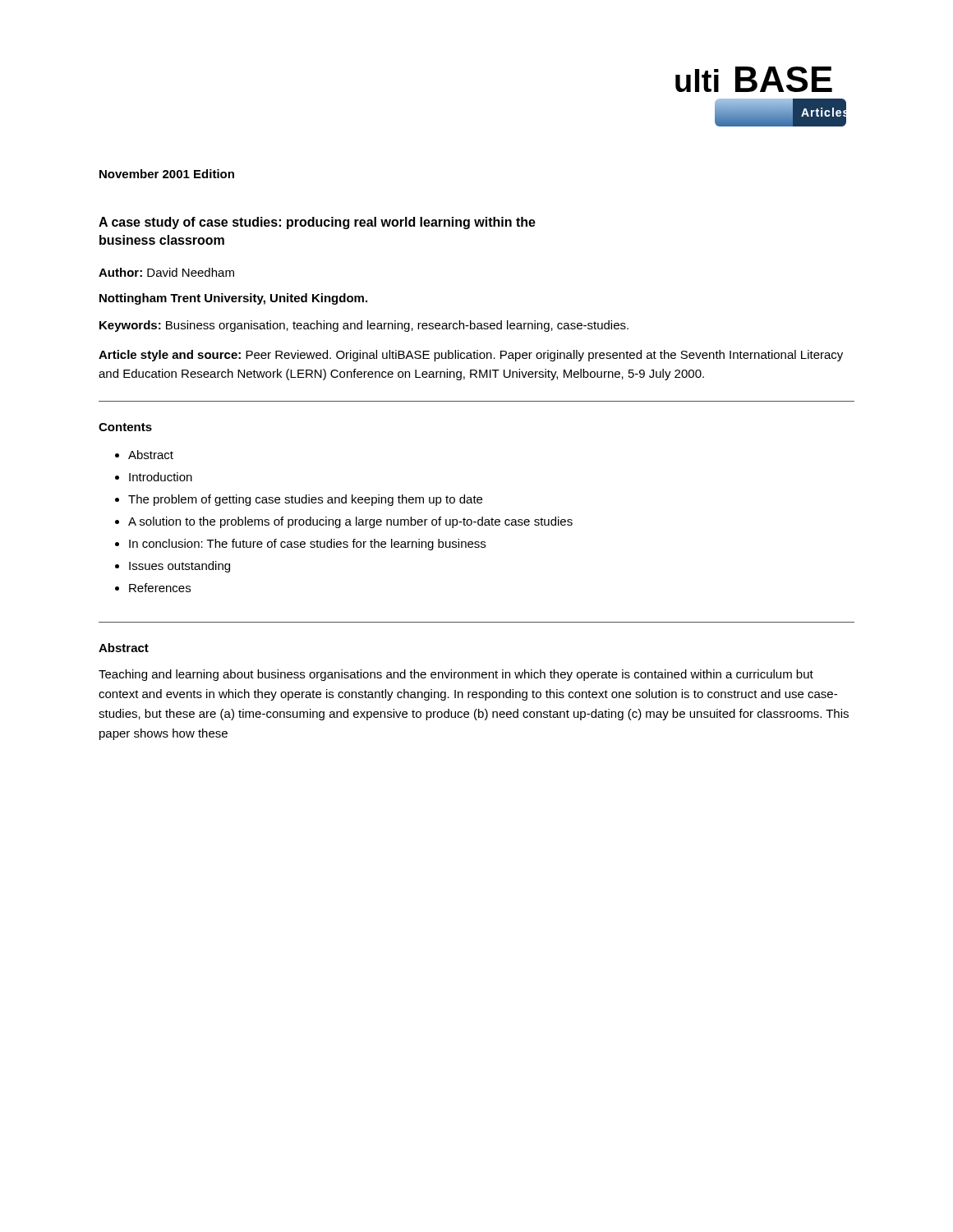Viewport: 953px width, 1232px height.
Task: Locate the list item containing "In conclusion: The future of"
Action: pos(307,544)
